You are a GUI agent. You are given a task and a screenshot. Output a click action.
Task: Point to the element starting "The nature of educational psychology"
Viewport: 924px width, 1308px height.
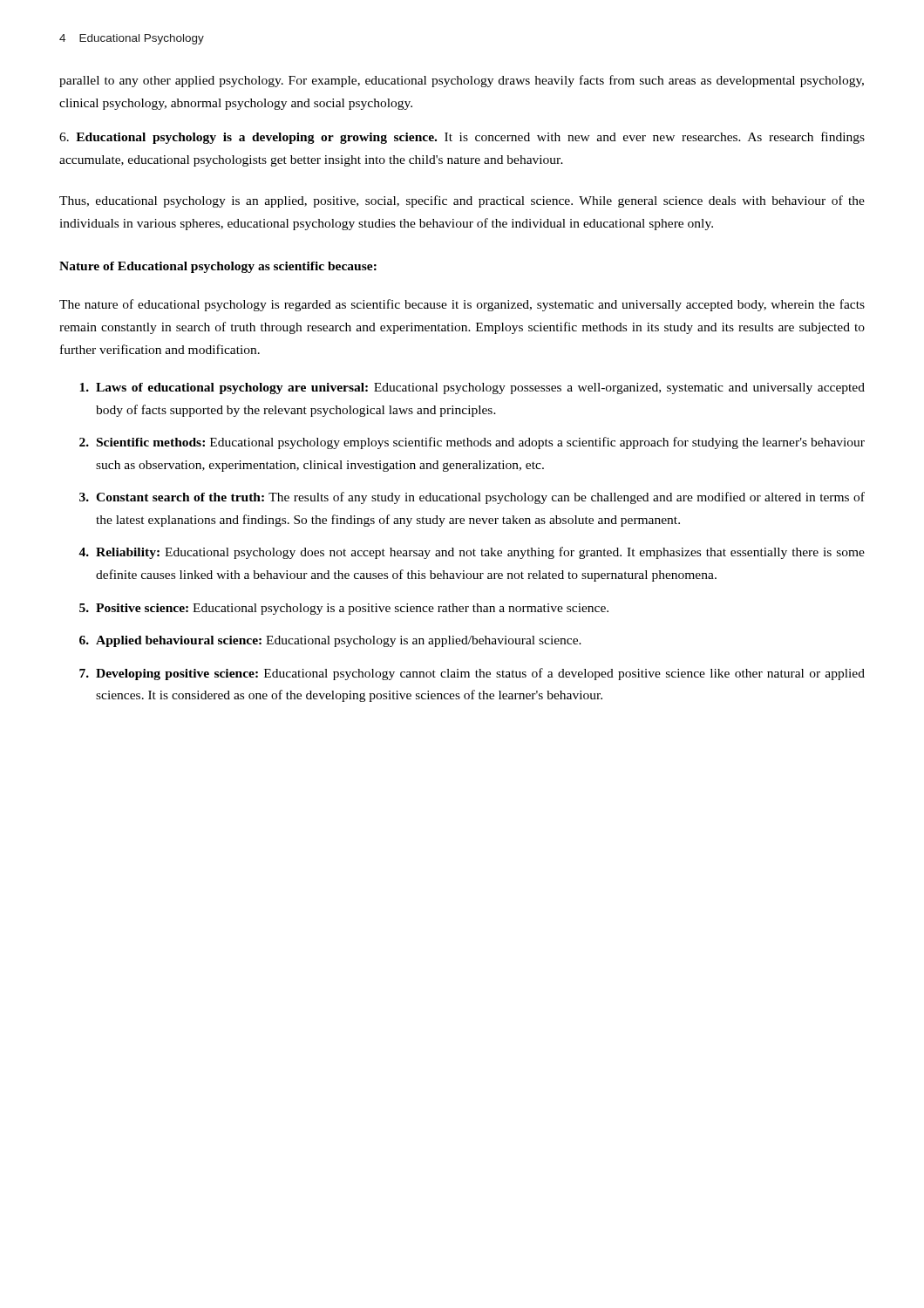point(462,326)
